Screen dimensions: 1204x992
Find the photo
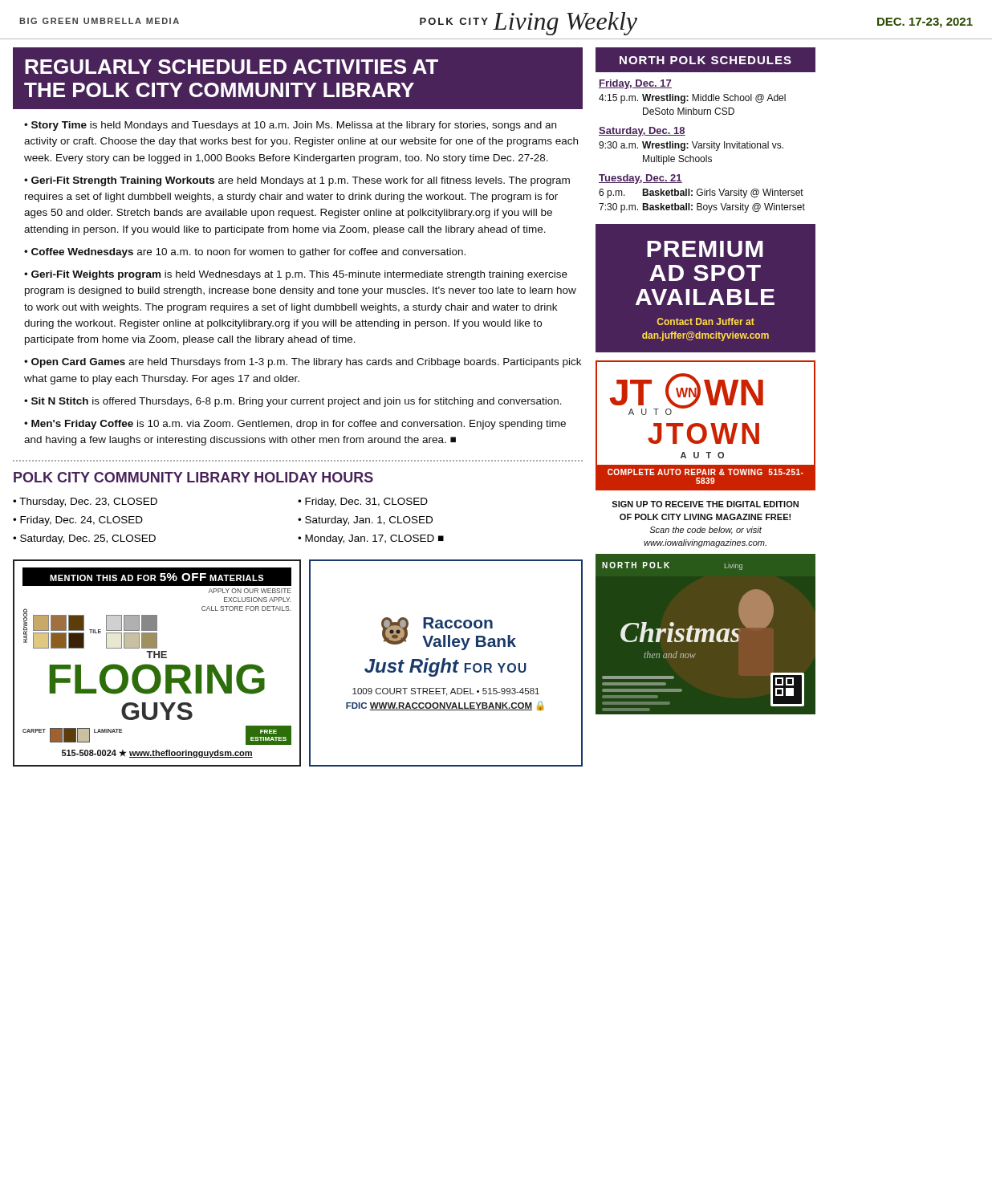705,634
